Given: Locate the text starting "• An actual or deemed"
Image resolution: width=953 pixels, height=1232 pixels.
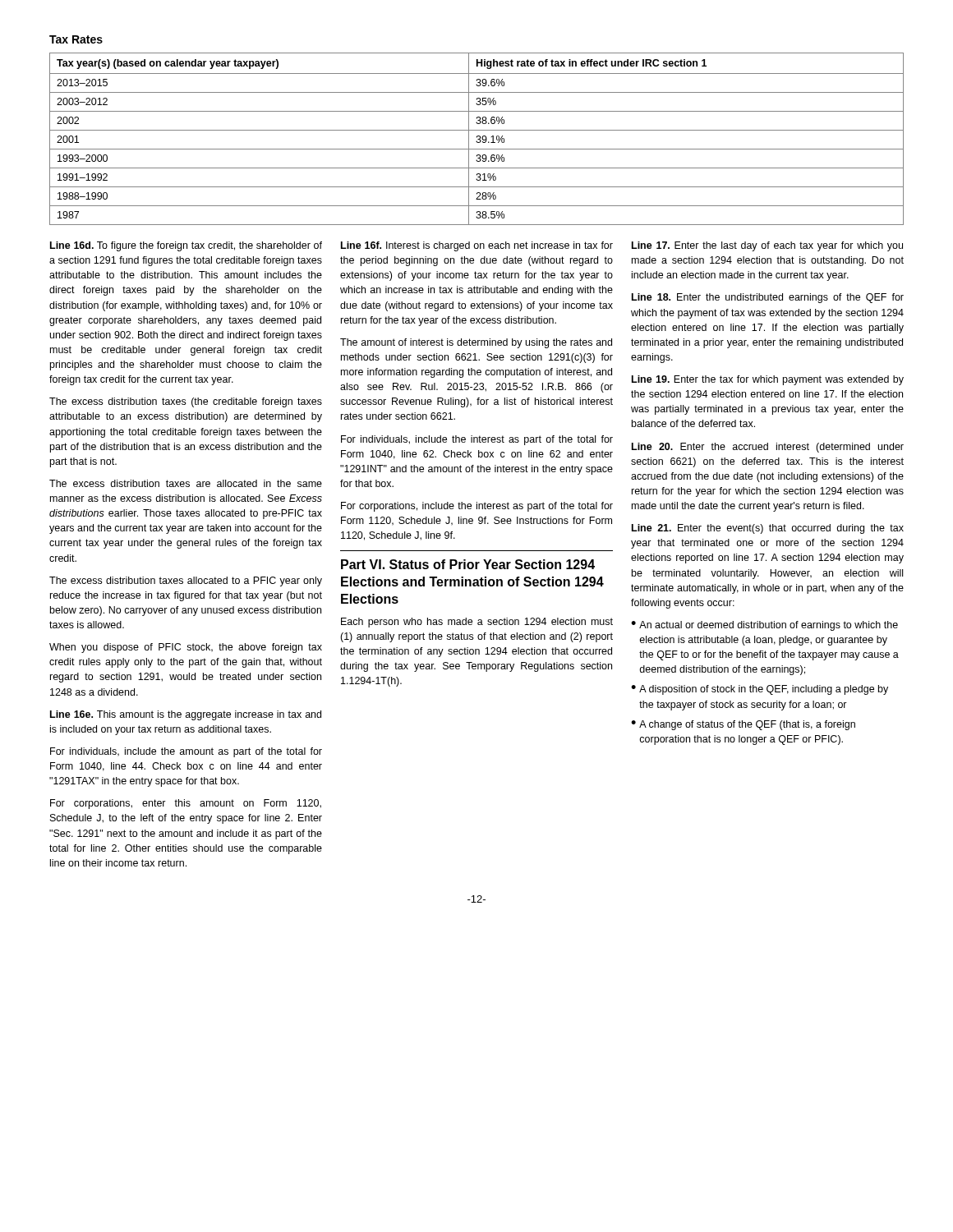Looking at the screenshot, I should point(767,647).
